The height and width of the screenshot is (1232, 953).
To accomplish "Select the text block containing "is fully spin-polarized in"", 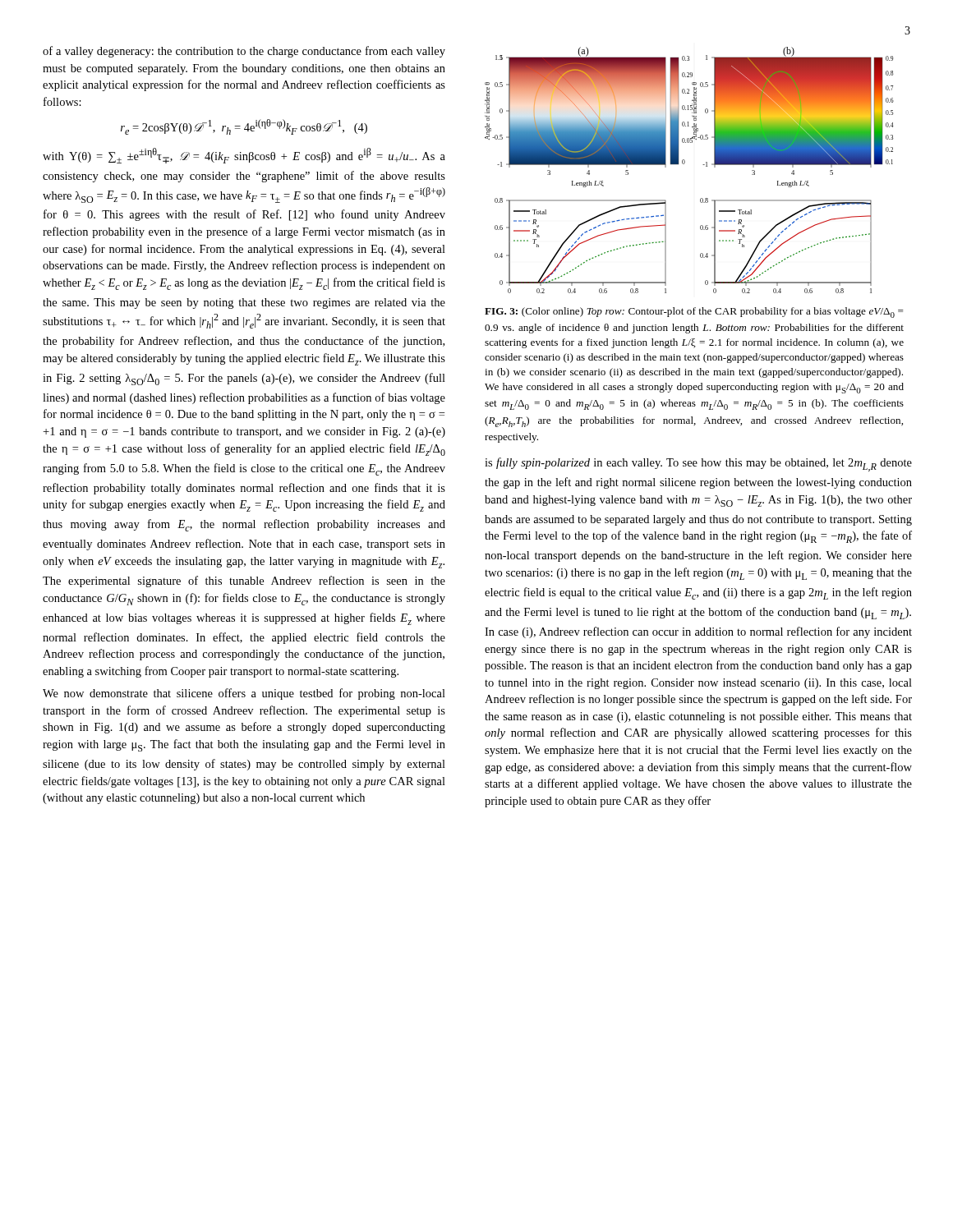I will click(698, 632).
